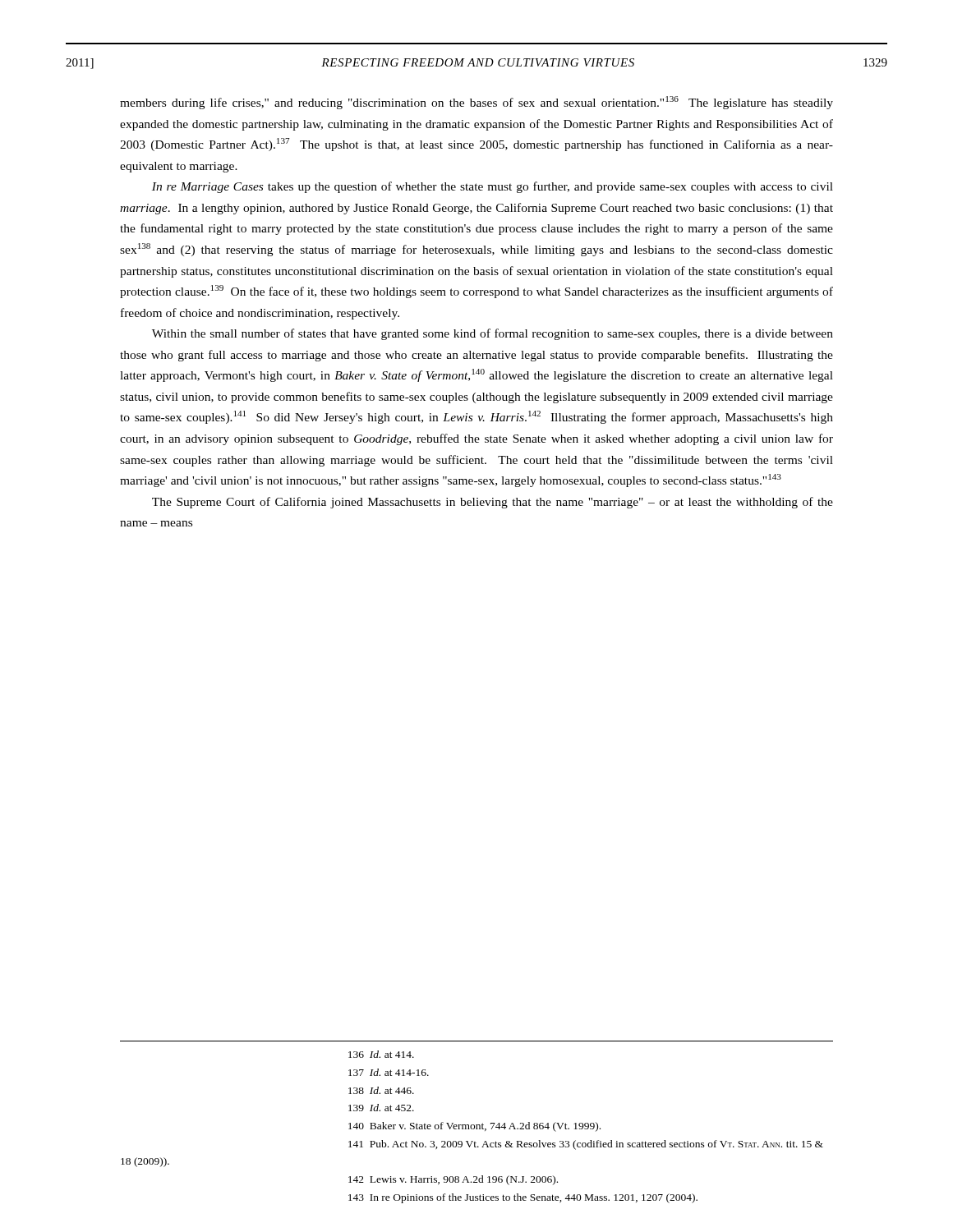Click on the passage starting "139 Id. at 452."
Viewport: 953px width, 1232px height.
point(381,1108)
